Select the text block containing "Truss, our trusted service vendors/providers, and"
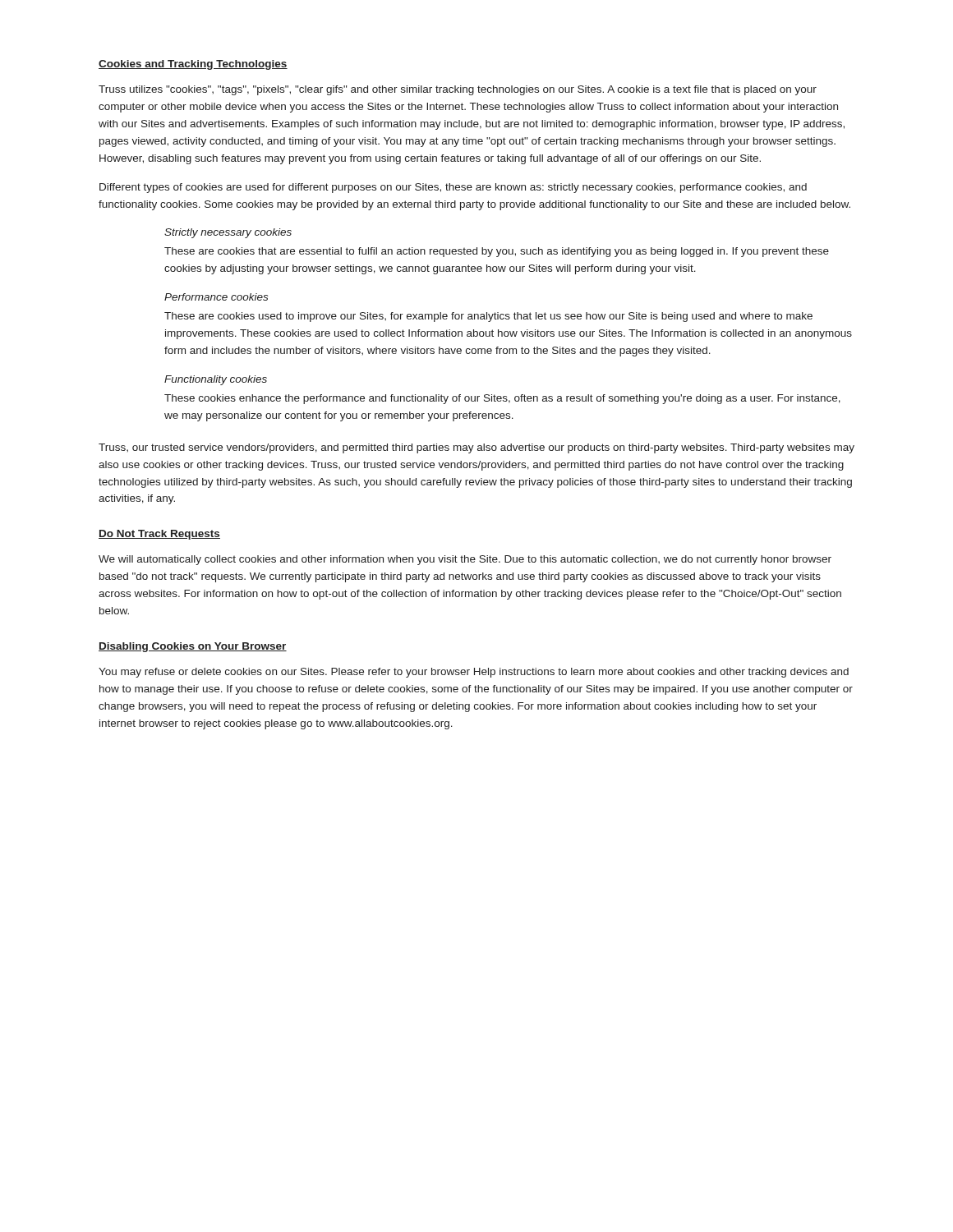This screenshot has height=1232, width=953. point(476,473)
